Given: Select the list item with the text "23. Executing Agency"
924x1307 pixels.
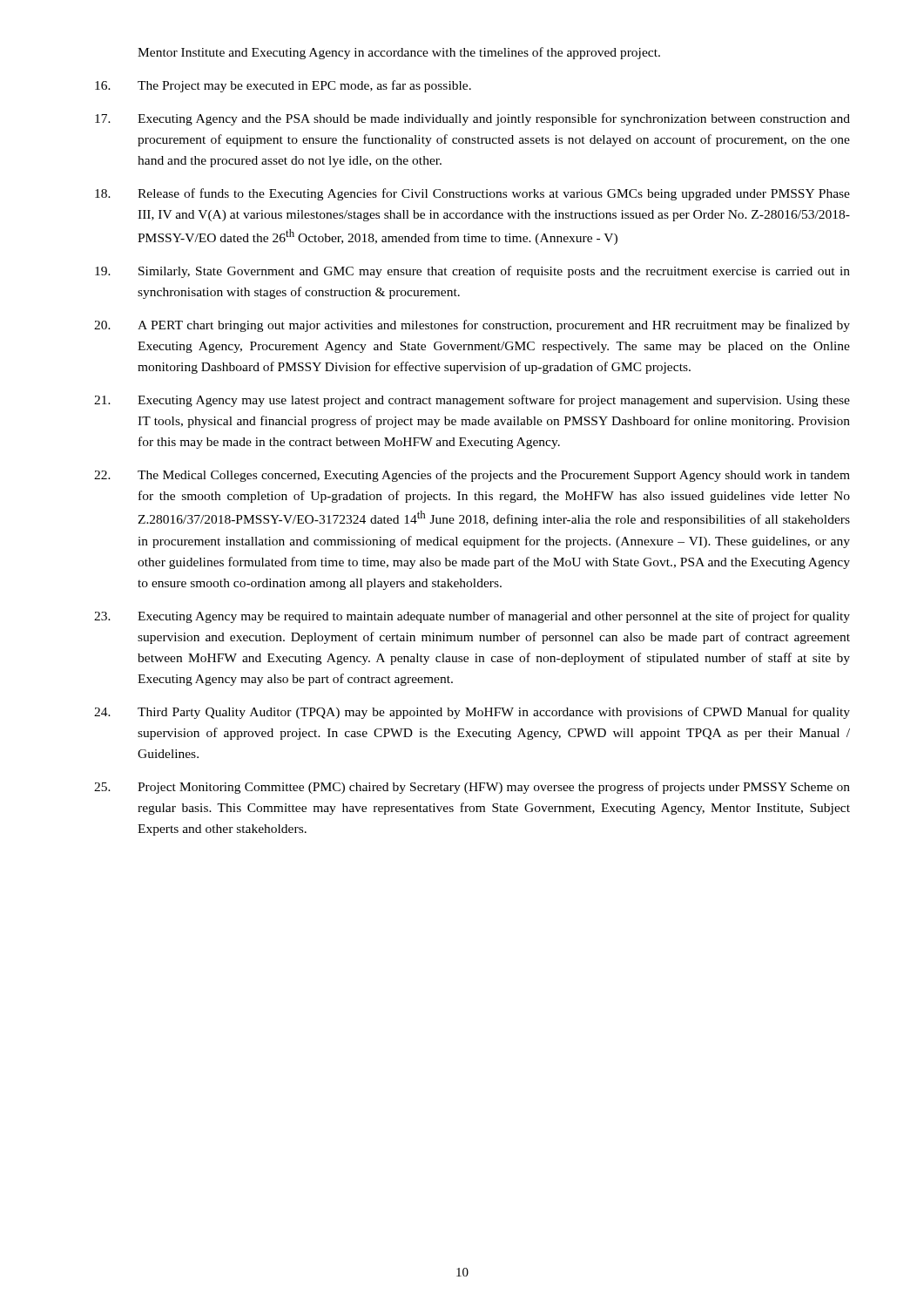Looking at the screenshot, I should (x=472, y=647).
